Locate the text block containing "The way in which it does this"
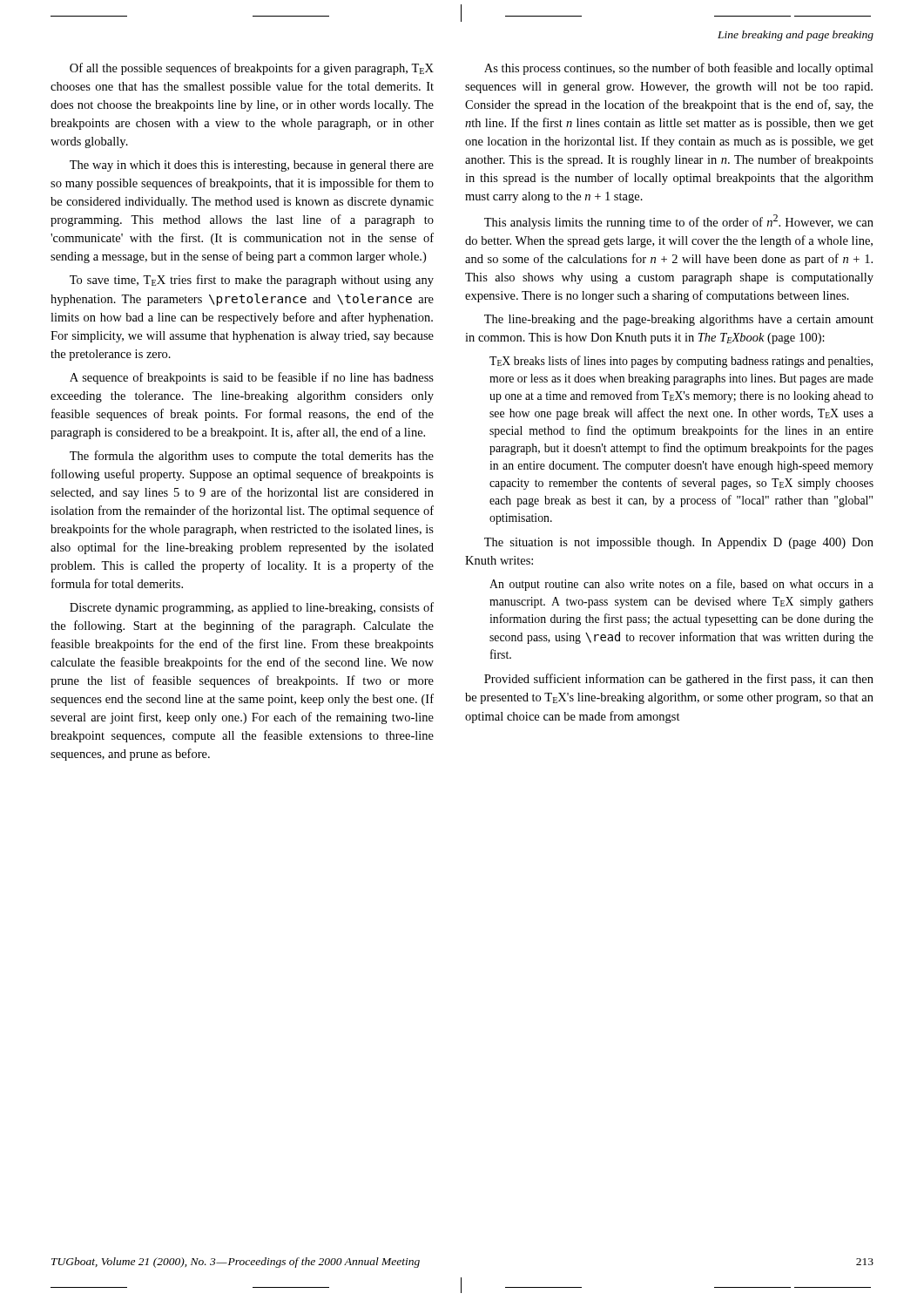Screen dimensions: 1307x924 point(242,211)
